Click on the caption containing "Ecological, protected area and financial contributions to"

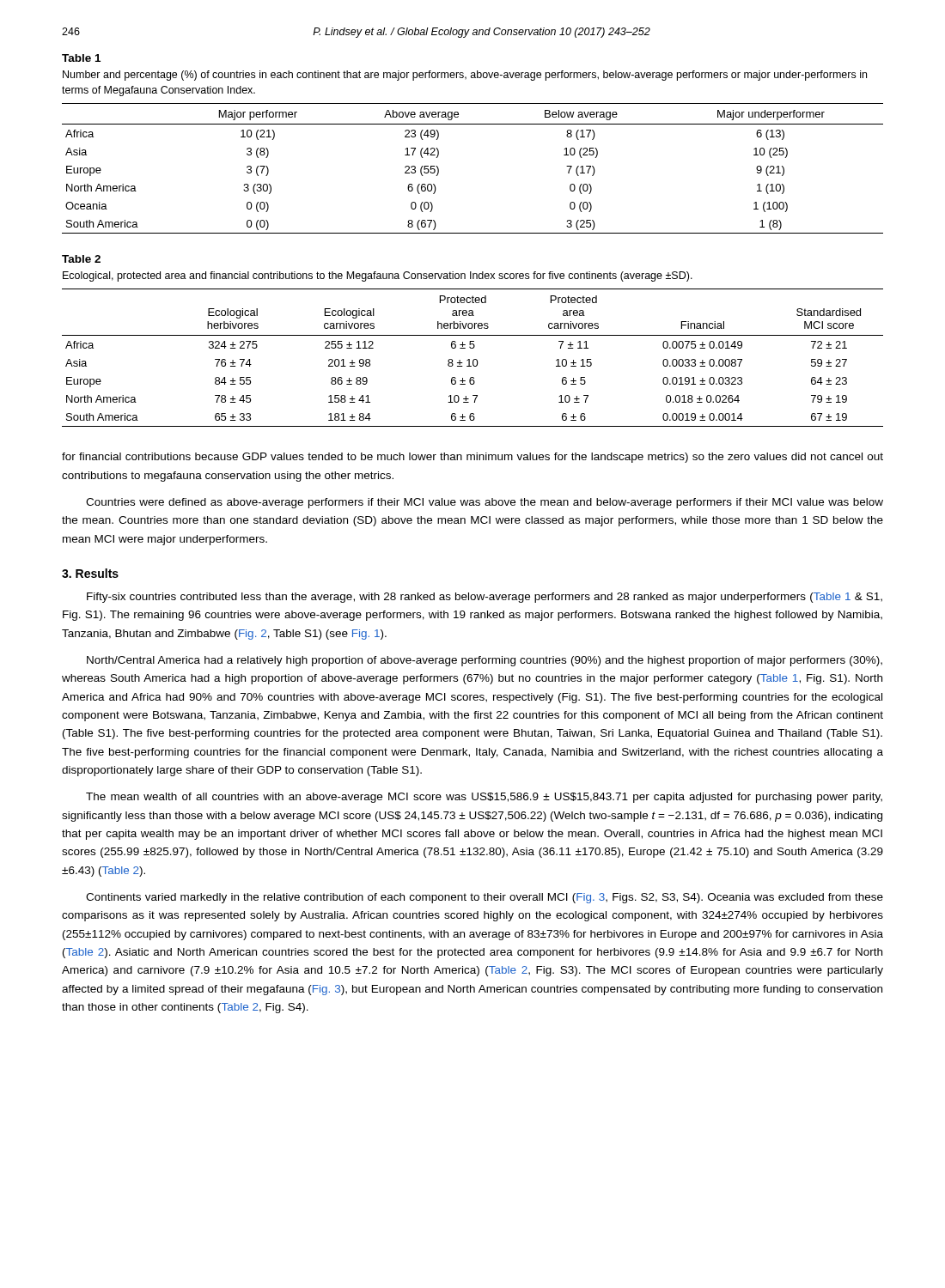click(x=377, y=276)
